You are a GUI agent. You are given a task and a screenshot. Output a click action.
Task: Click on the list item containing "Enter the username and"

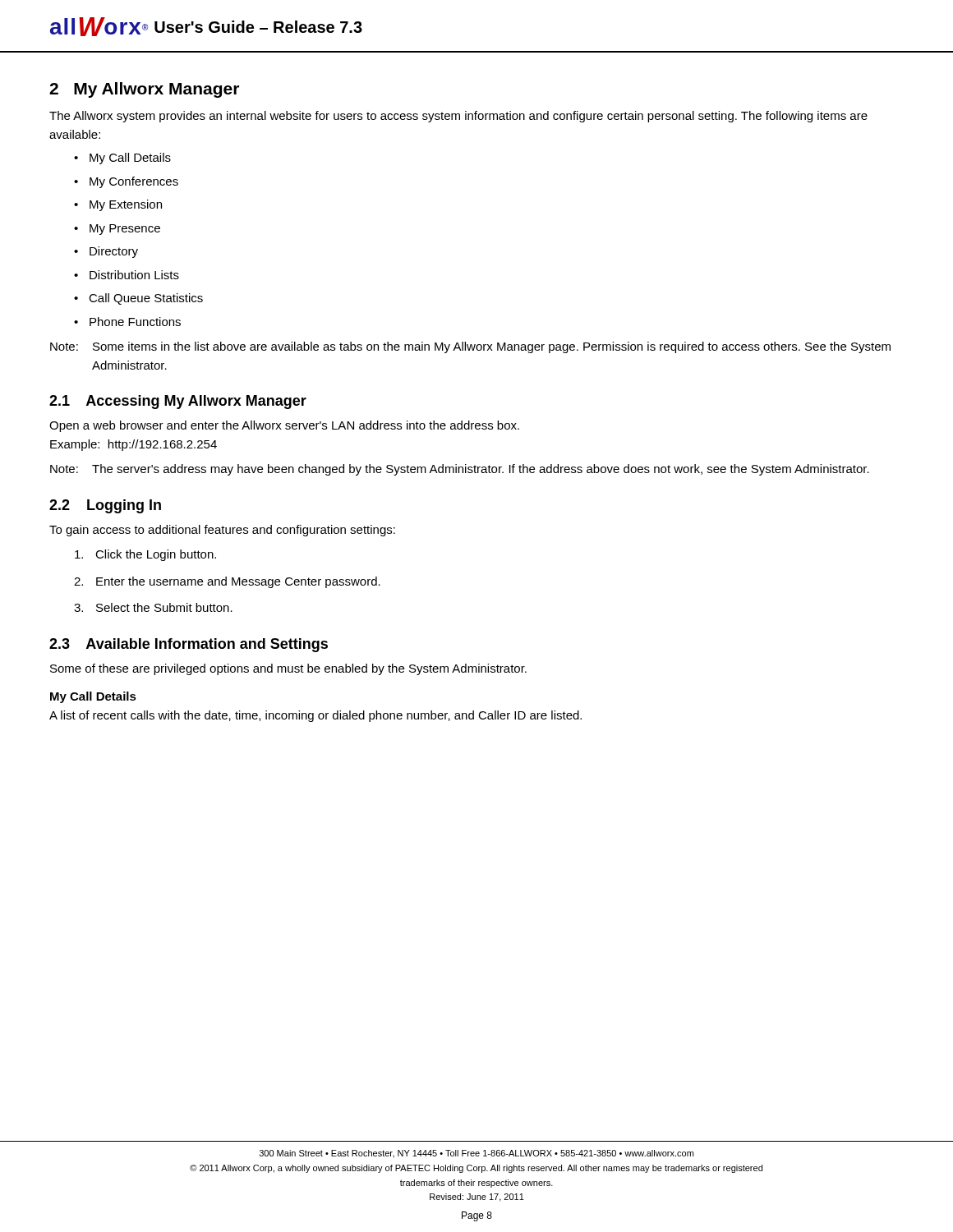point(238,581)
